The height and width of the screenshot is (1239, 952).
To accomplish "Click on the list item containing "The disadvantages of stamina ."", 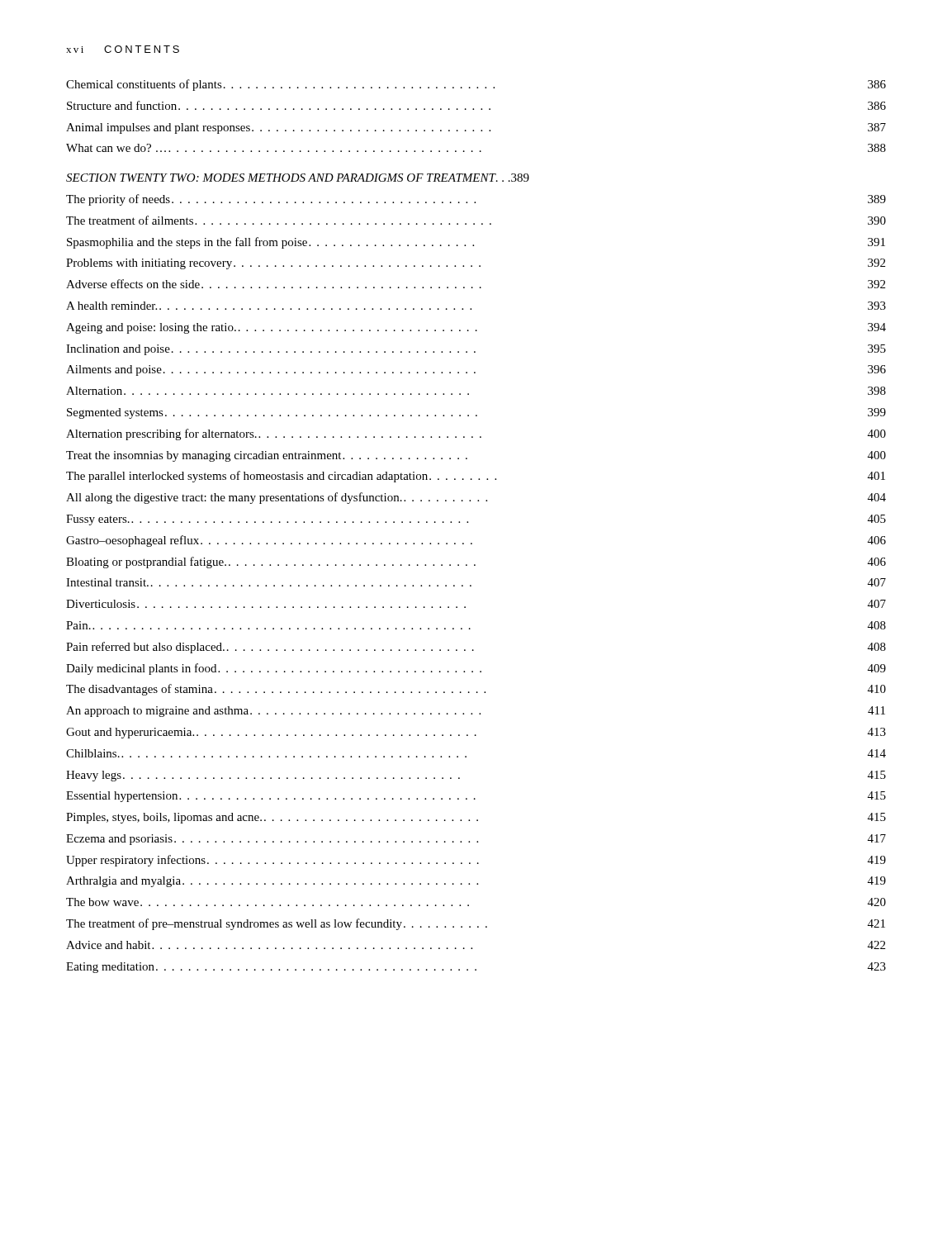I will [x=476, y=690].
